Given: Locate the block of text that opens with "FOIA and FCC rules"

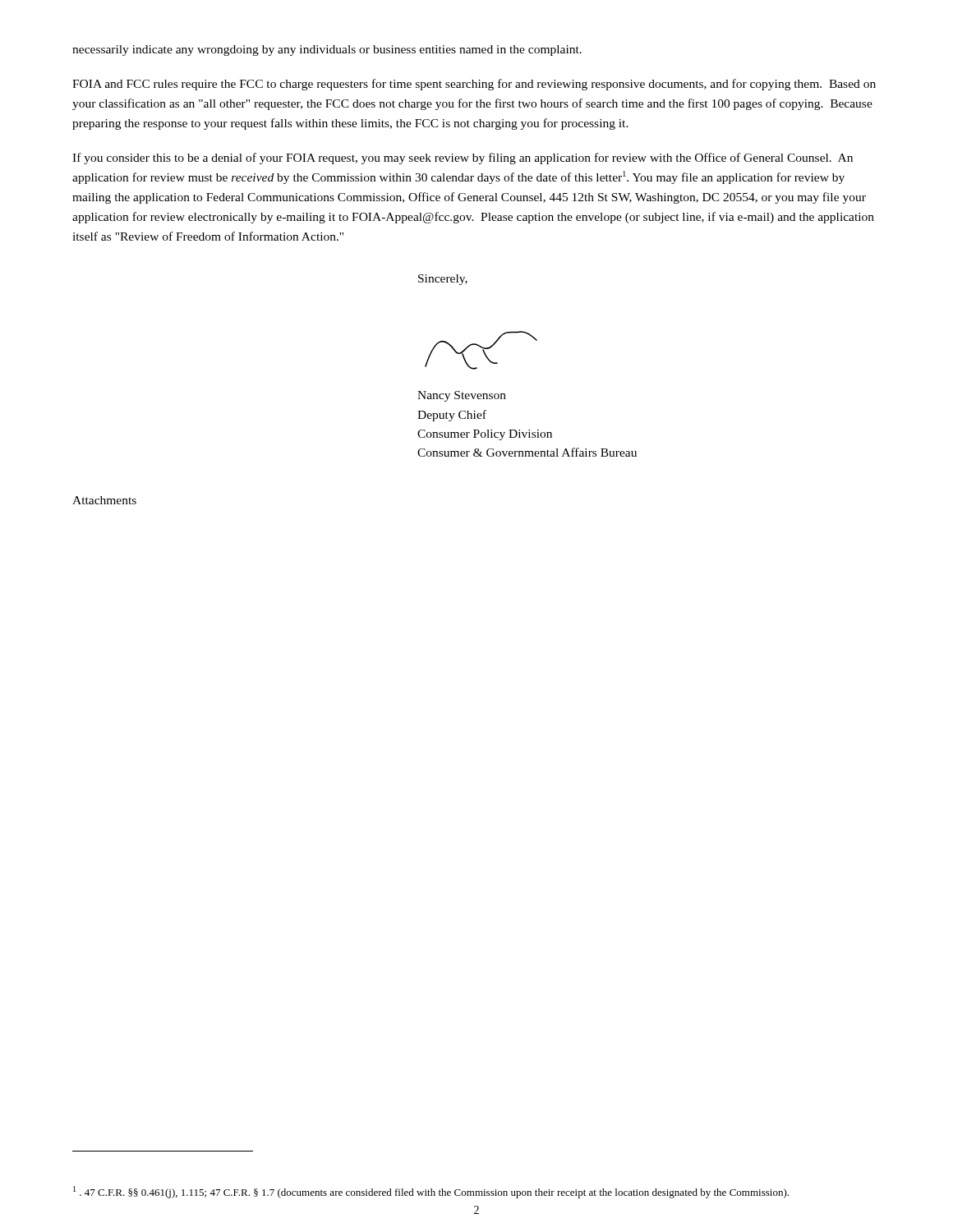Looking at the screenshot, I should (474, 103).
